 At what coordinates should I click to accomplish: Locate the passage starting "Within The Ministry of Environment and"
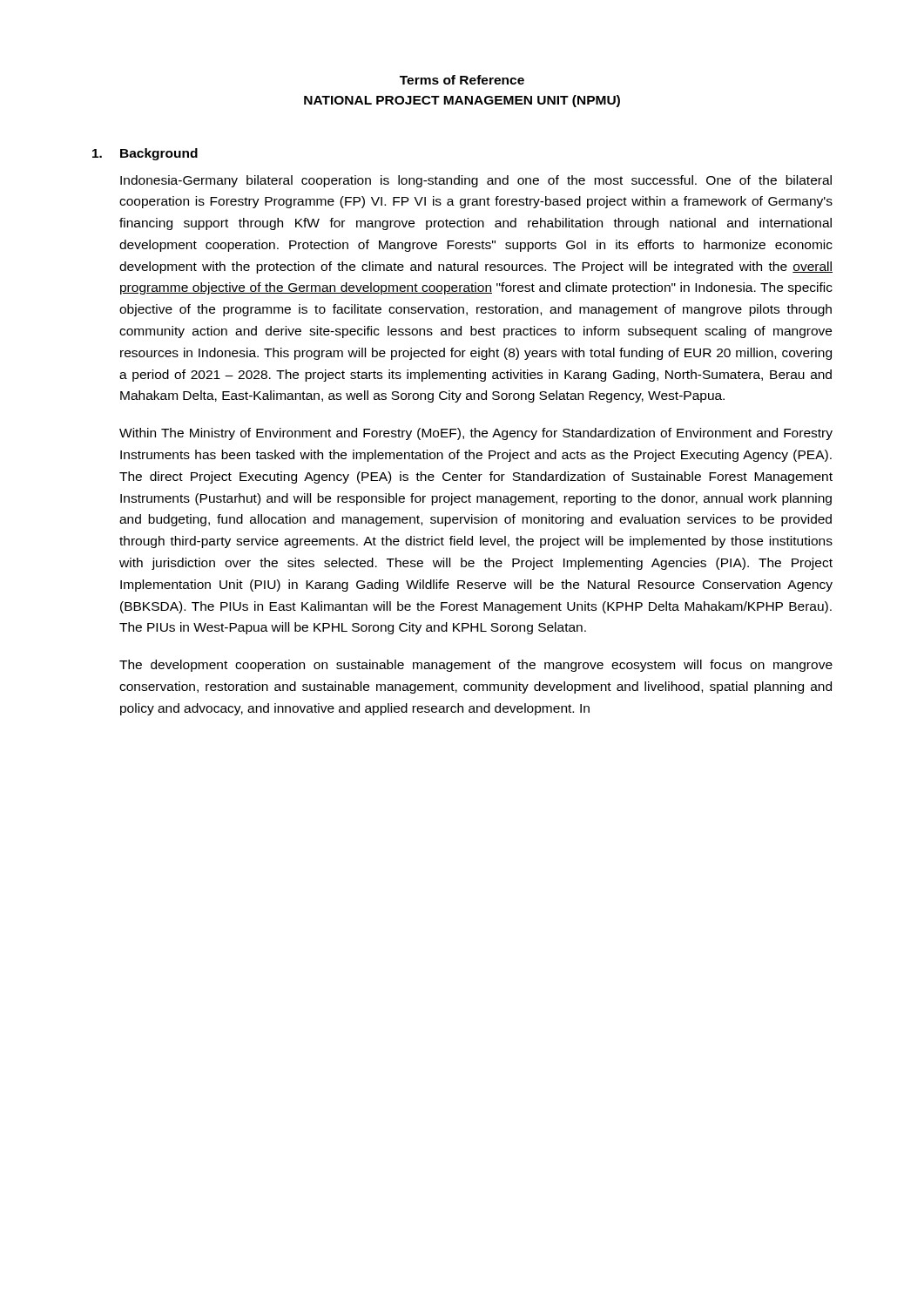click(476, 530)
